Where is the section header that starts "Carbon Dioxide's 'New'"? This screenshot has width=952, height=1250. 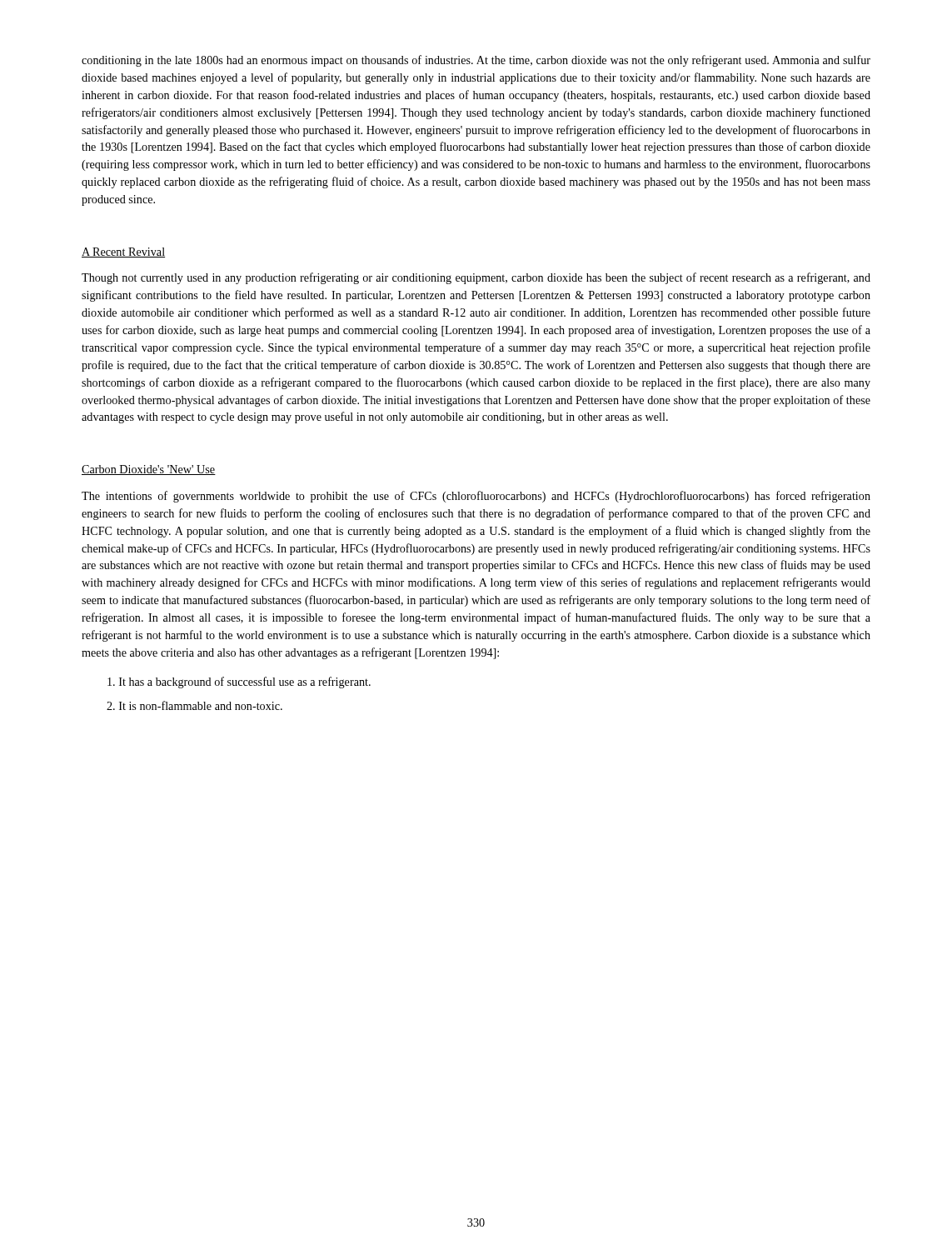(148, 469)
